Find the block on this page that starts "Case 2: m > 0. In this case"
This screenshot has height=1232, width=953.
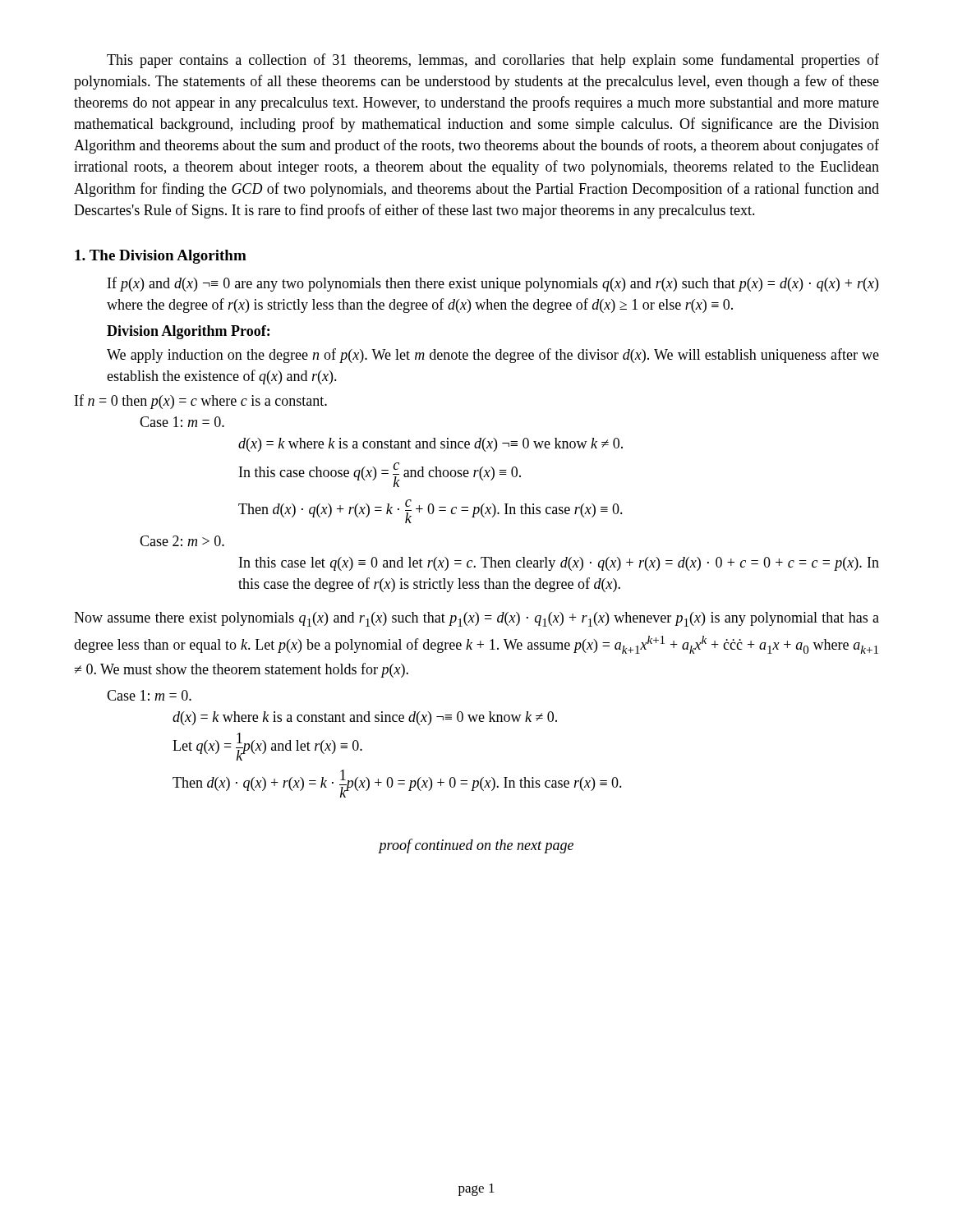[509, 563]
